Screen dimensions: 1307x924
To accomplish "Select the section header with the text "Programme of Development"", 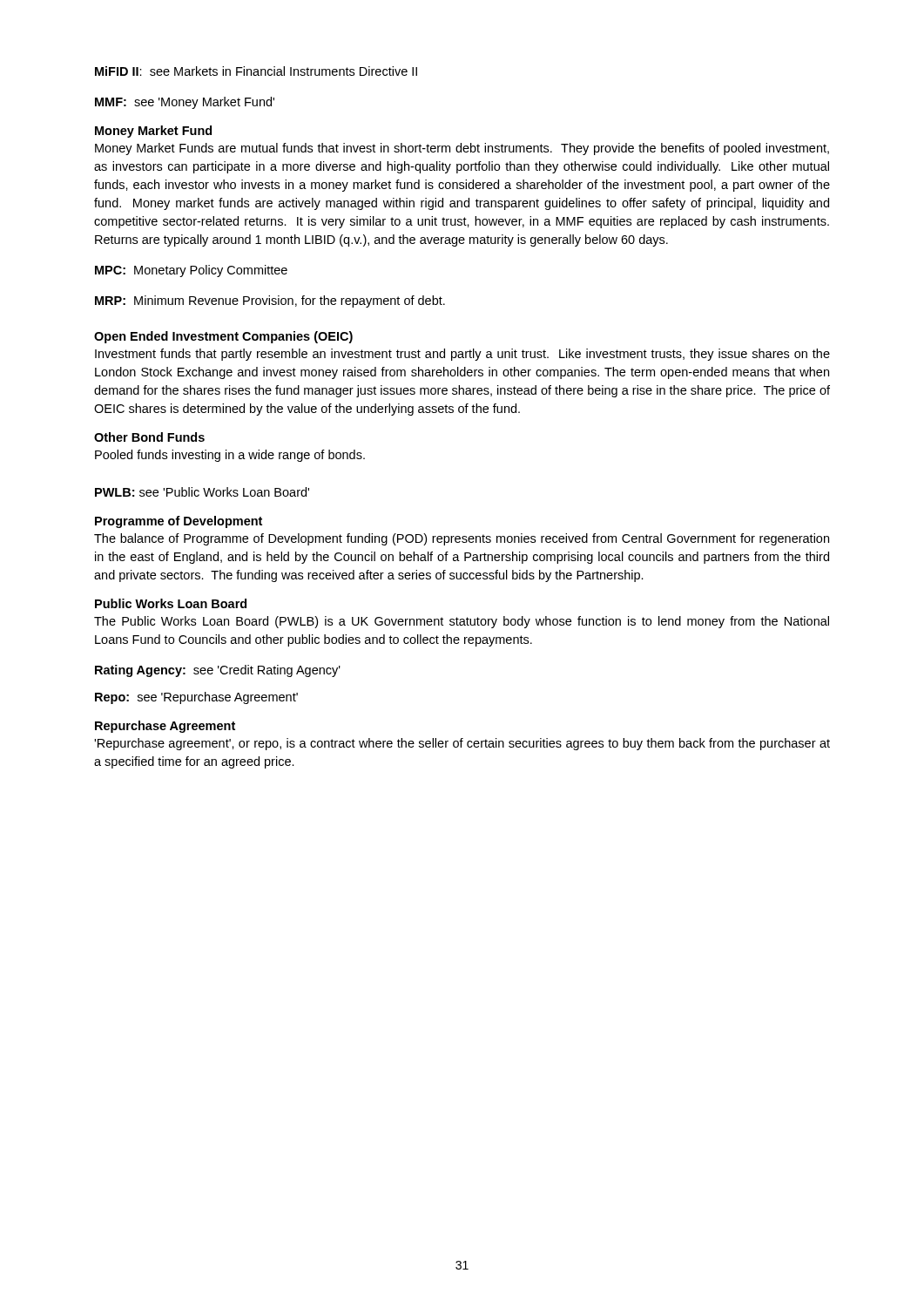I will (x=178, y=521).
